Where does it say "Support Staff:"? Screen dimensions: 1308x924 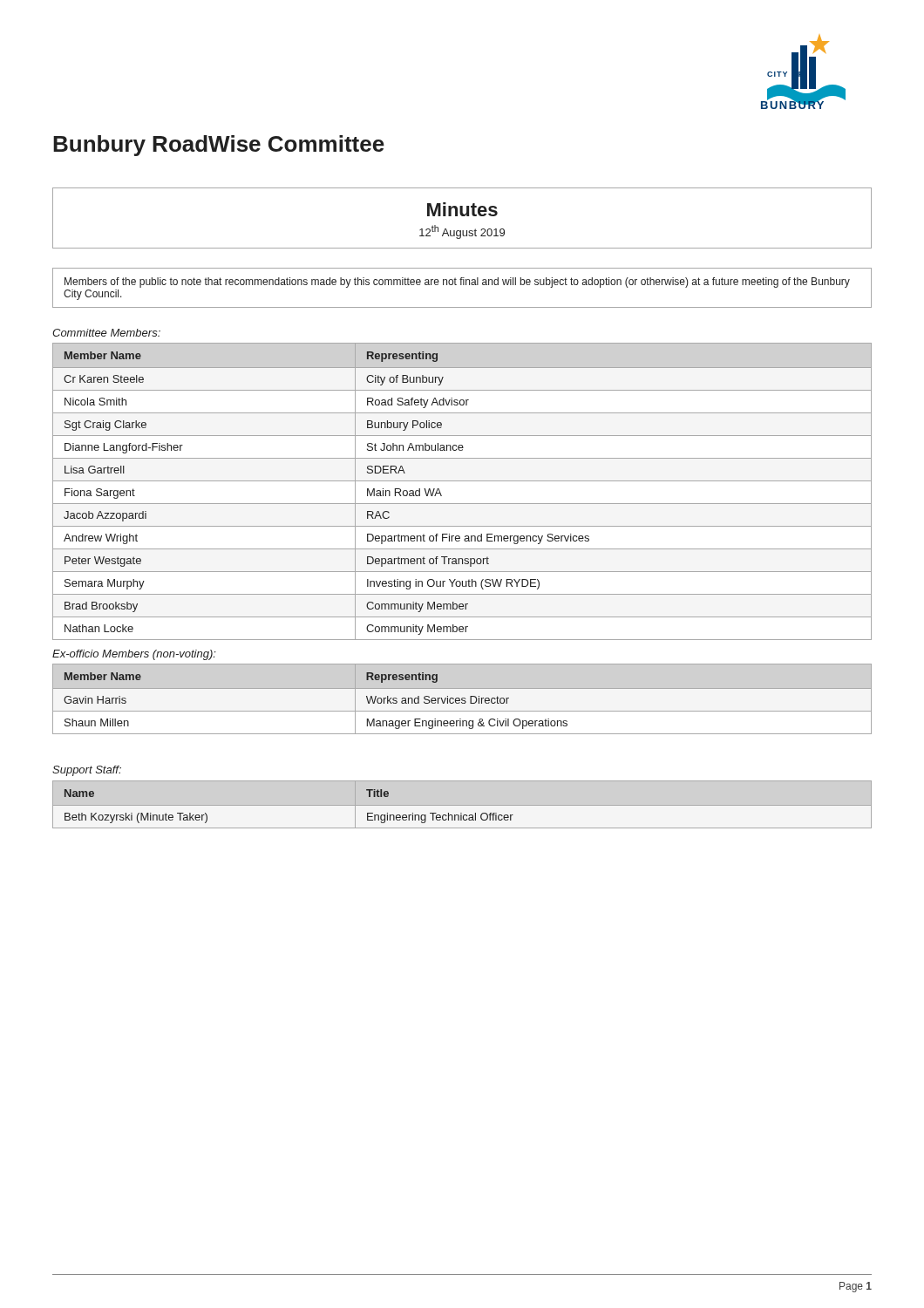[87, 769]
